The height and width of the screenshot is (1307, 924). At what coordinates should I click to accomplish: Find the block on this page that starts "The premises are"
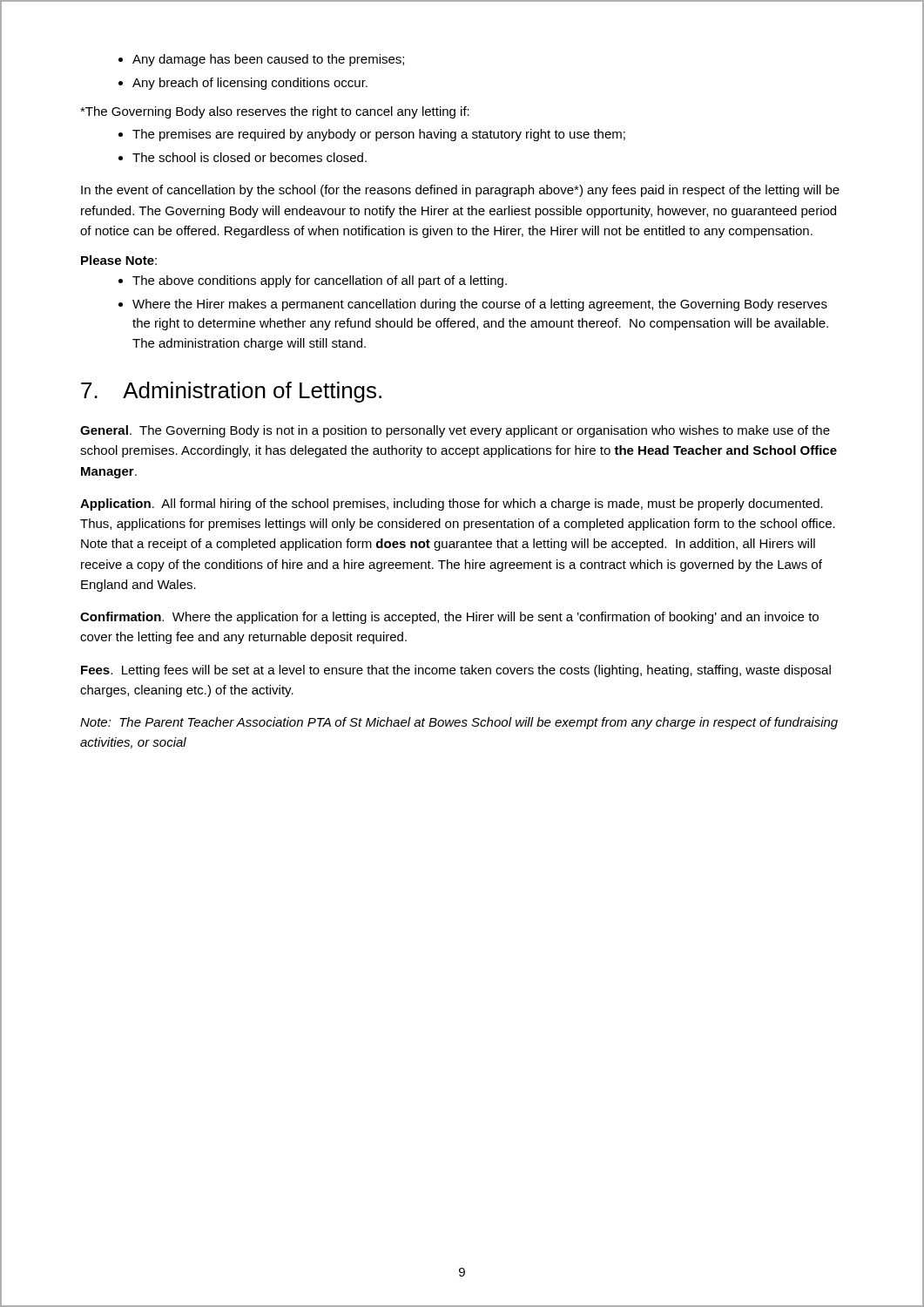tap(475, 146)
